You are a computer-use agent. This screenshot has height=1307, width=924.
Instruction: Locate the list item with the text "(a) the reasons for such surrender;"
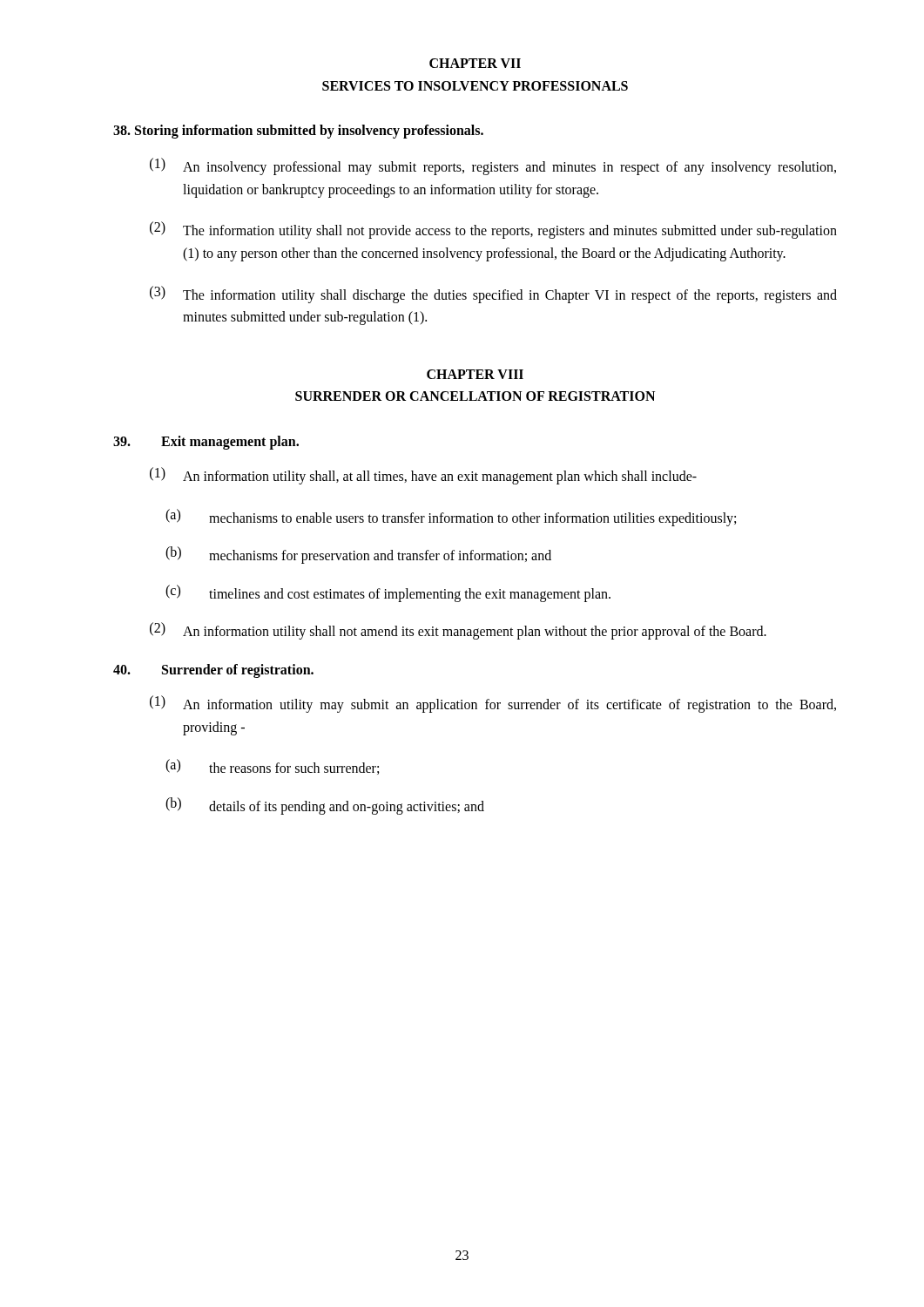272,767
